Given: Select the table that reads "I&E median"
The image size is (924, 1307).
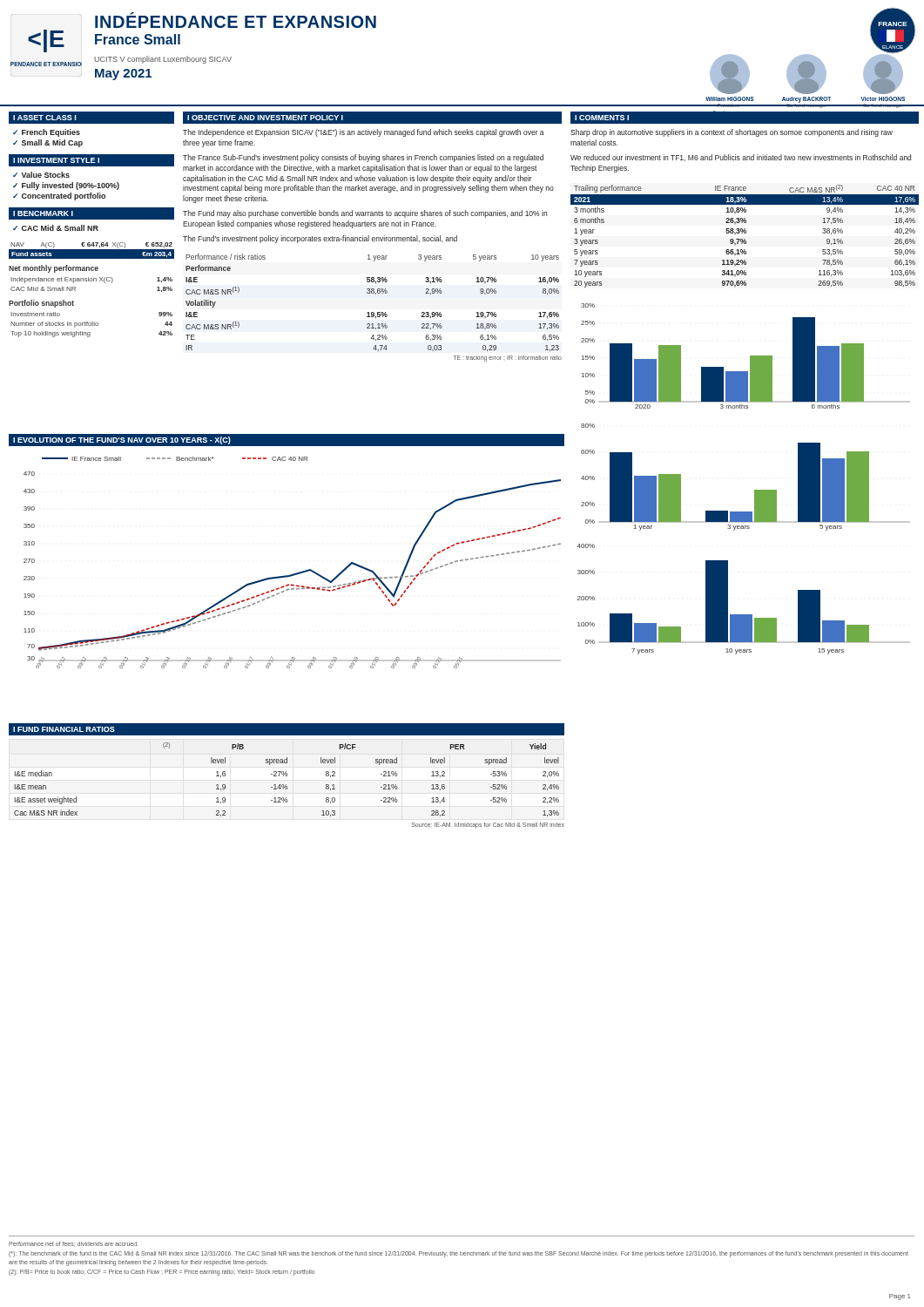Looking at the screenshot, I should pos(286,783).
